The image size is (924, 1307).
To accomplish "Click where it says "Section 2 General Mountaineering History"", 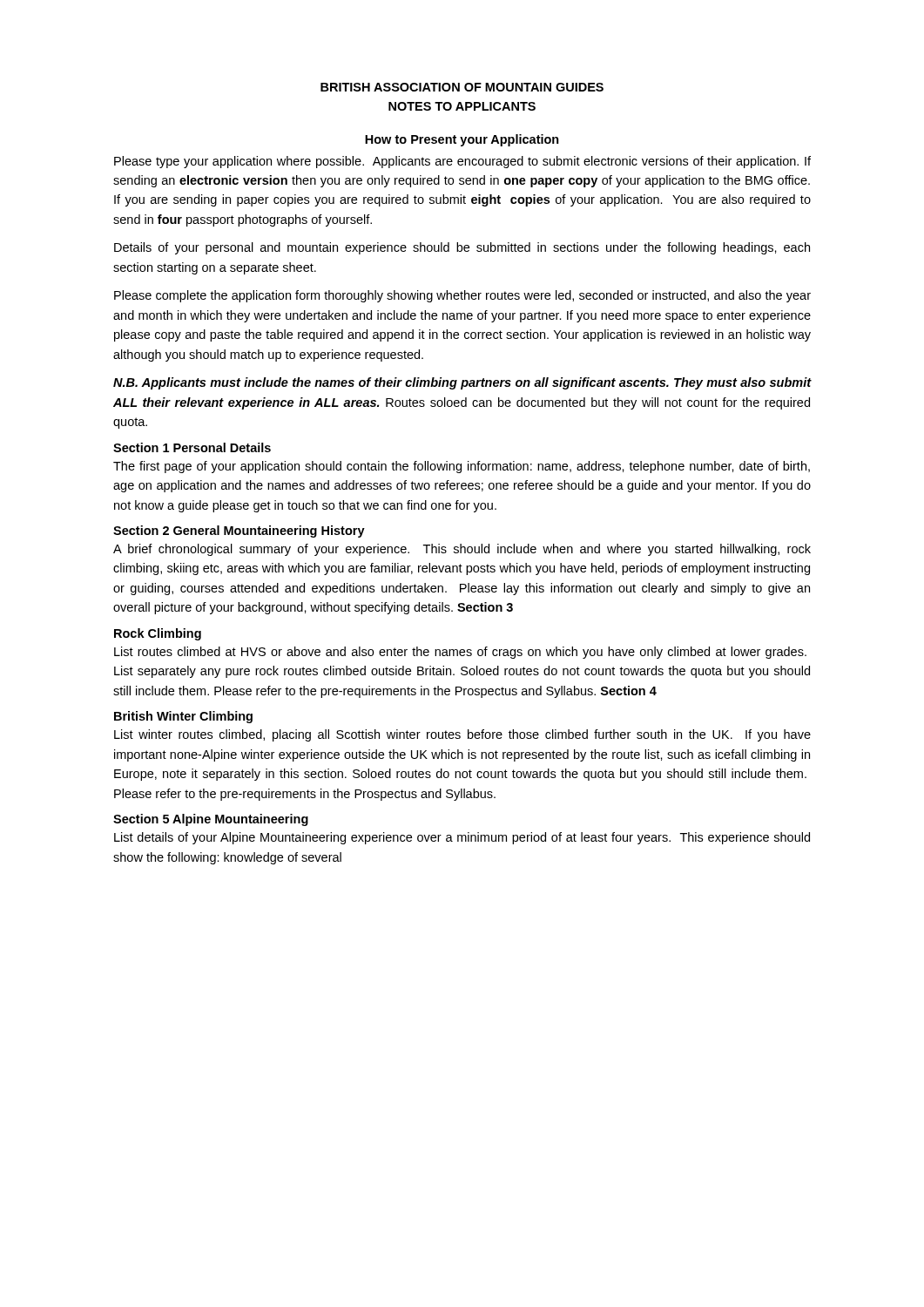I will (239, 531).
